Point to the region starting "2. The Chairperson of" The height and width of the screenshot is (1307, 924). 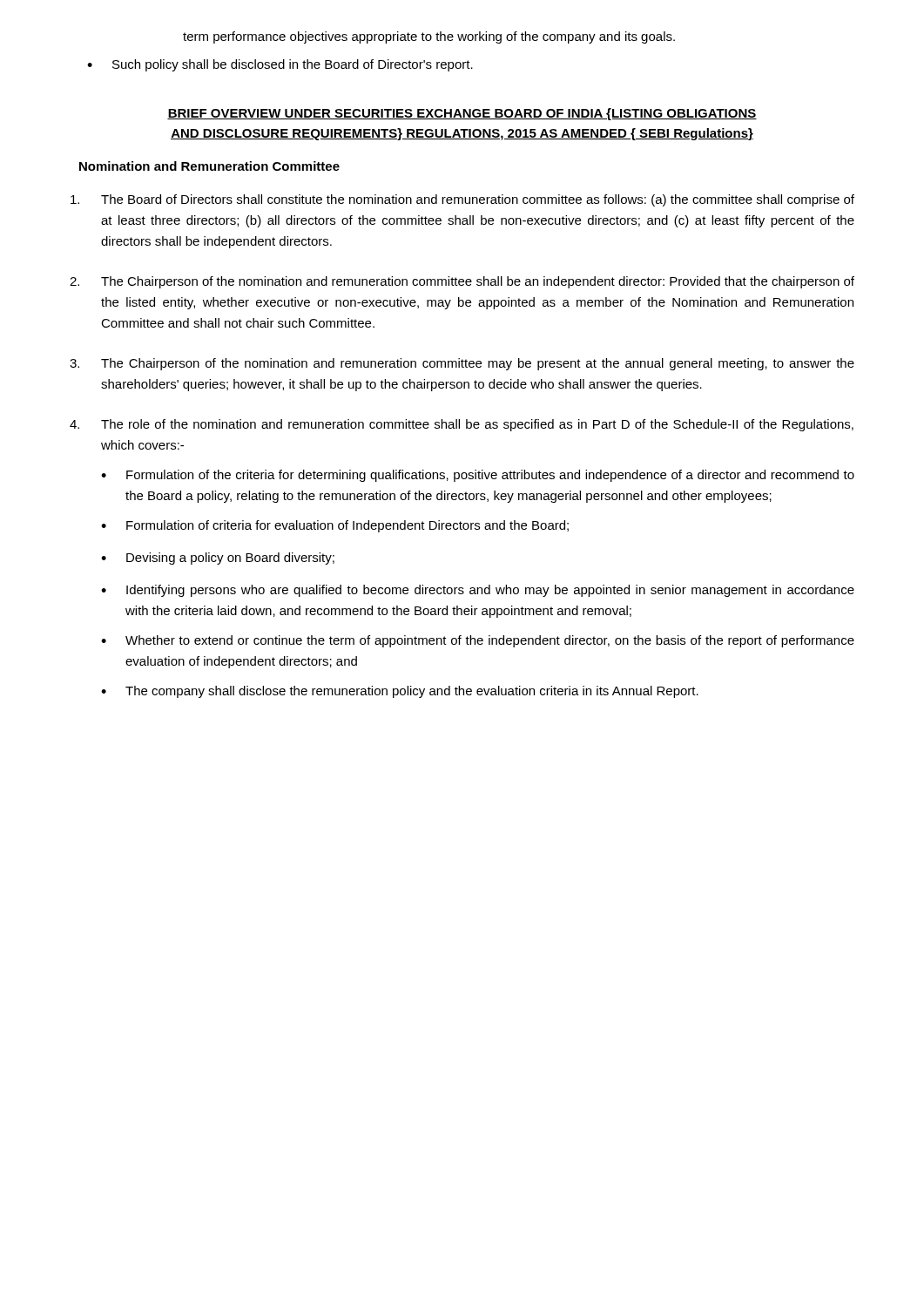tap(462, 302)
